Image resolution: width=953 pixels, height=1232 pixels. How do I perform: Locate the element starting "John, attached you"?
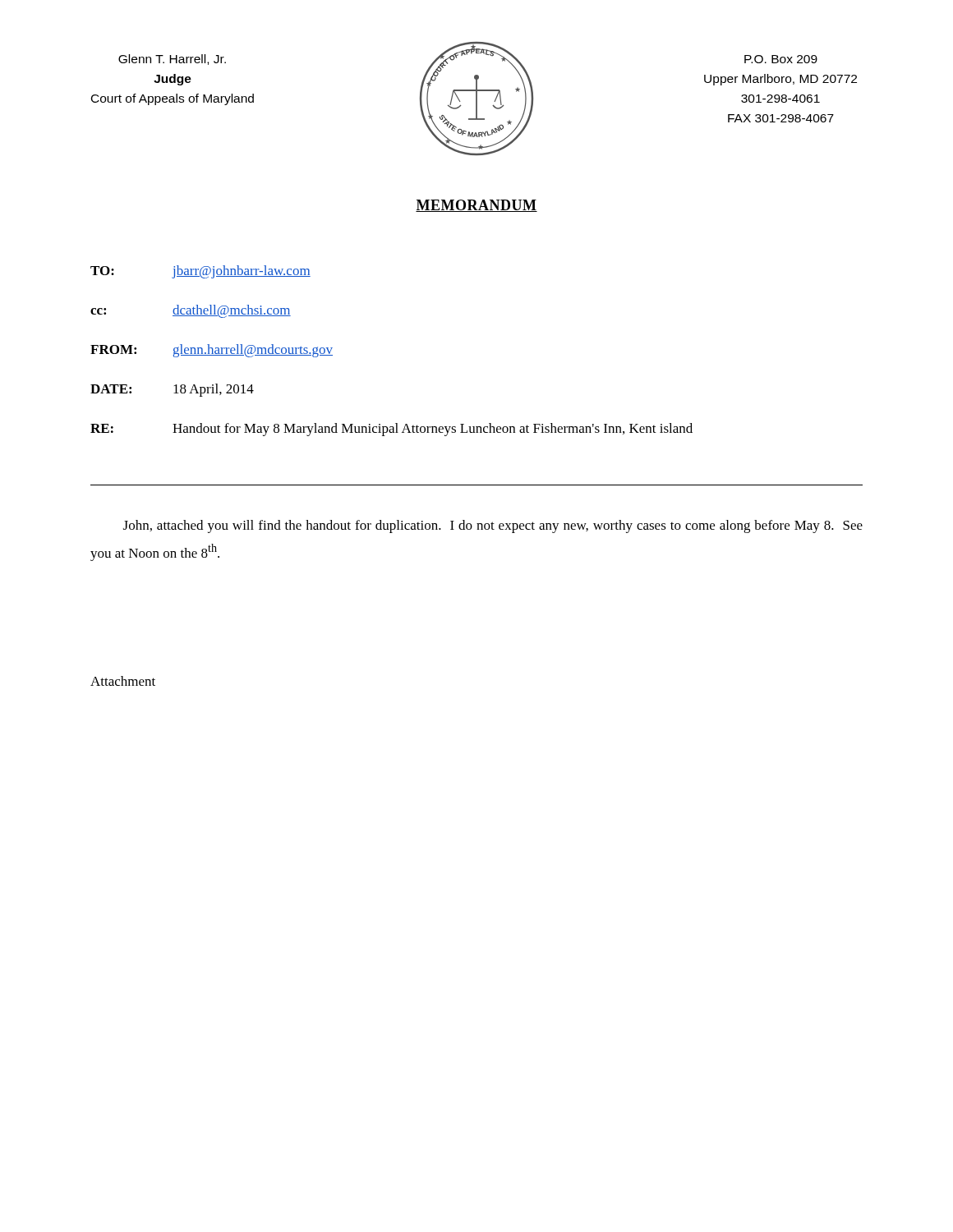tap(476, 539)
